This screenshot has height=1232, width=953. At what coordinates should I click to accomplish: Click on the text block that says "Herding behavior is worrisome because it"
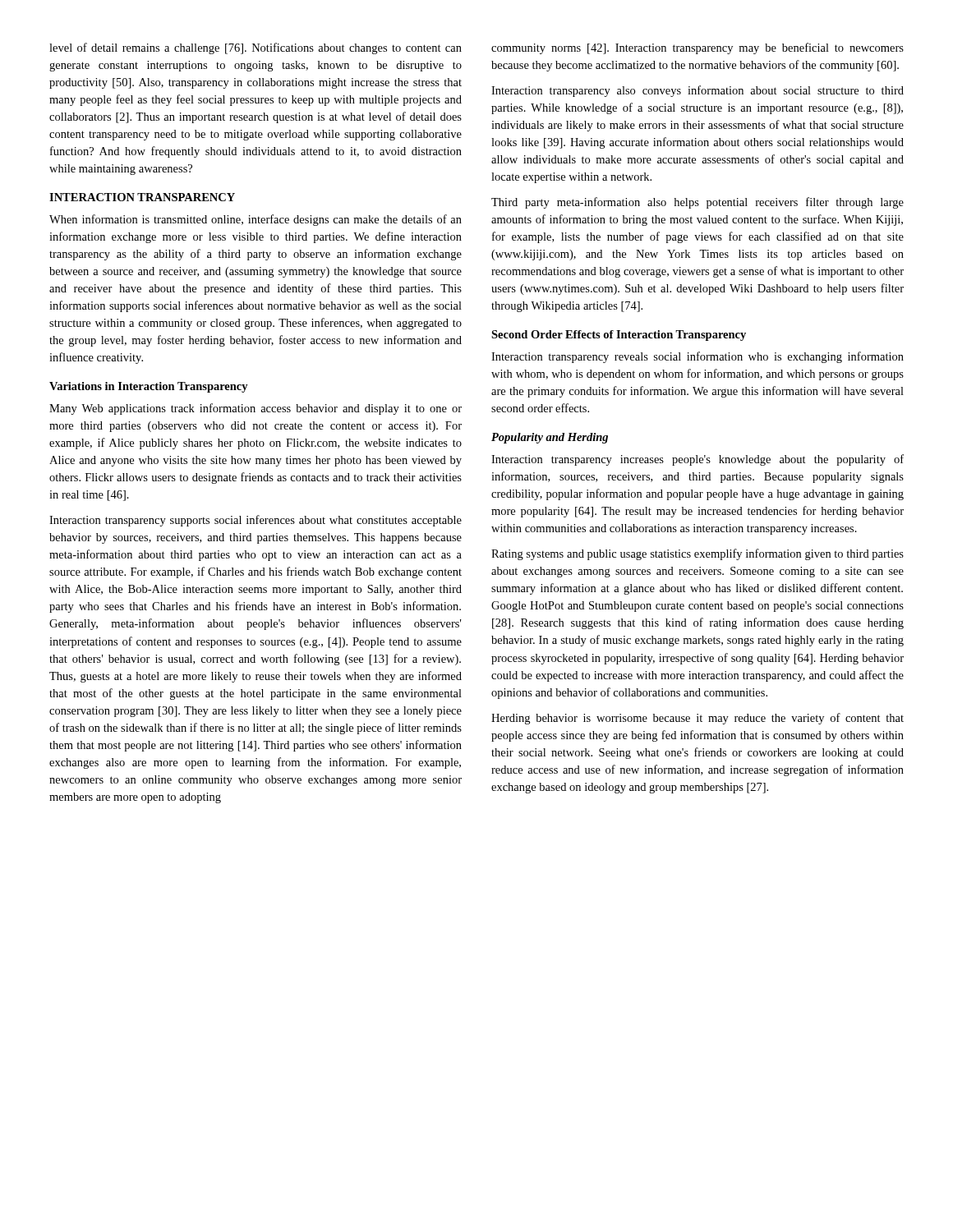tap(698, 752)
